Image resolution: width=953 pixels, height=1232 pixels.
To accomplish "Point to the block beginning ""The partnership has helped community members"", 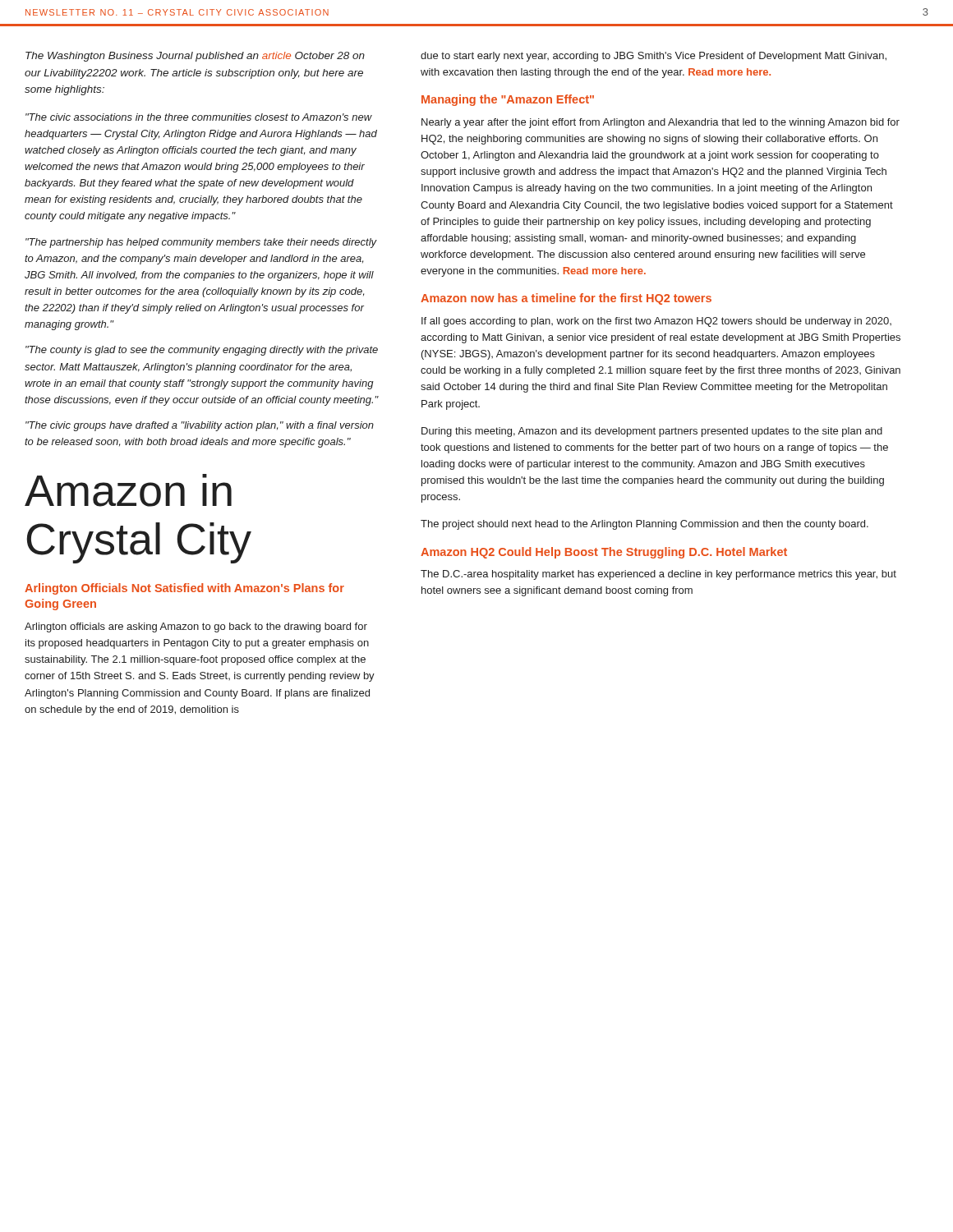I will click(201, 283).
